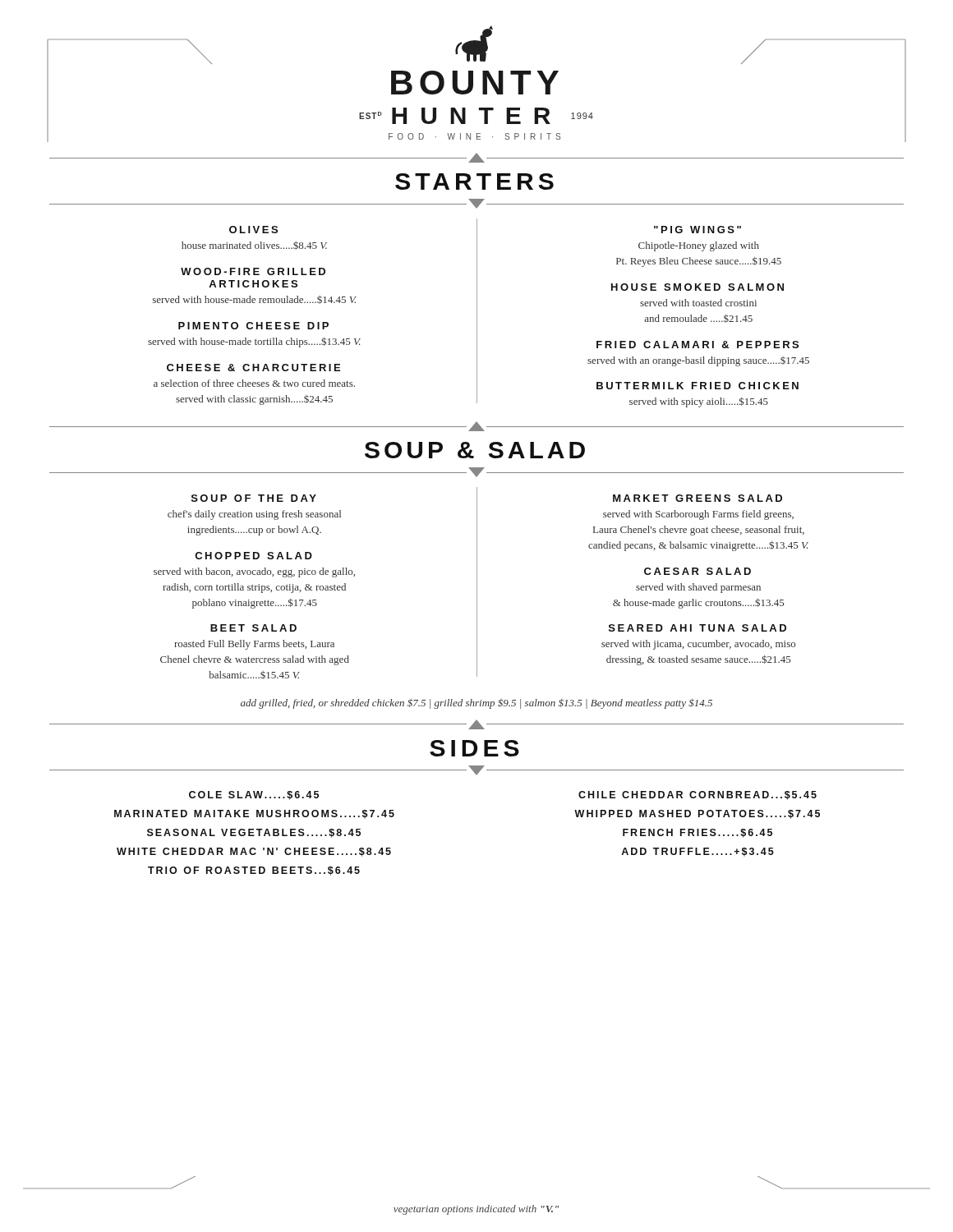Find the list item that reads "Seared Ahi Tuna Salad served with jicama, cucumber,"
The image size is (953, 1232).
coord(699,645)
